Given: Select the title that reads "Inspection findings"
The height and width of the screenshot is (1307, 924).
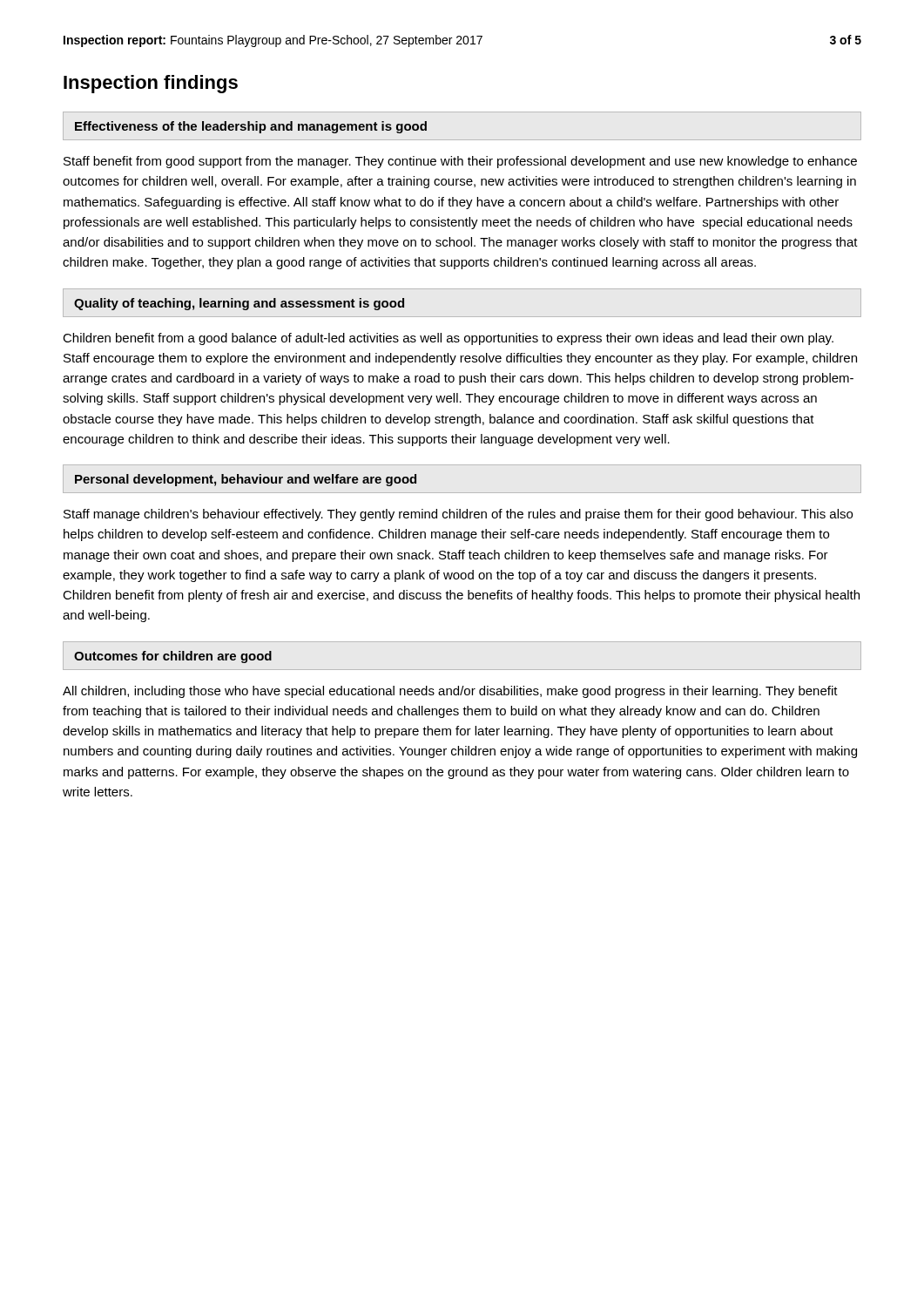Looking at the screenshot, I should tap(151, 82).
